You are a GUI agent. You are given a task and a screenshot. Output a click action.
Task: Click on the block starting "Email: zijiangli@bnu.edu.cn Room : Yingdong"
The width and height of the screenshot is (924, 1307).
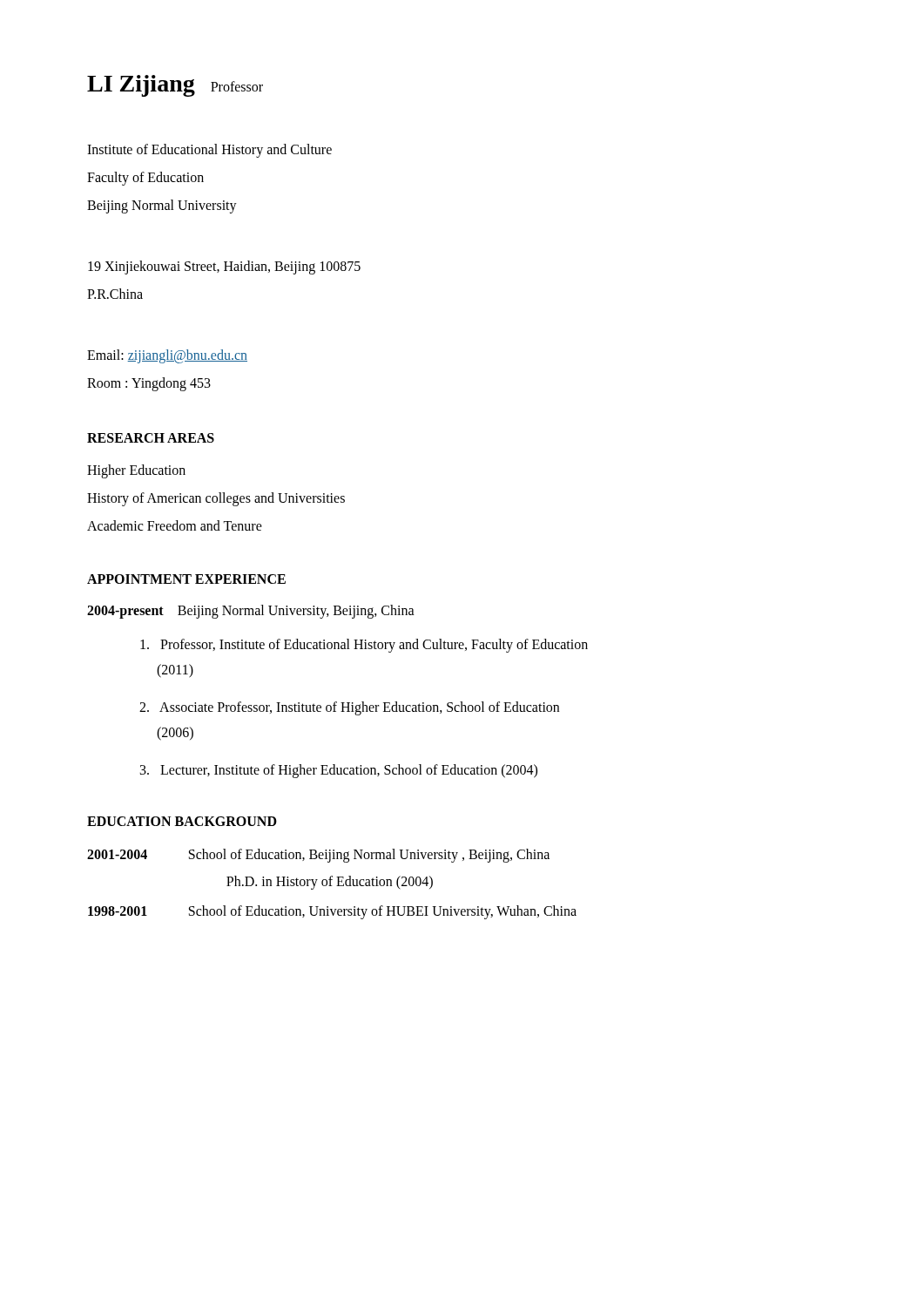pos(167,356)
